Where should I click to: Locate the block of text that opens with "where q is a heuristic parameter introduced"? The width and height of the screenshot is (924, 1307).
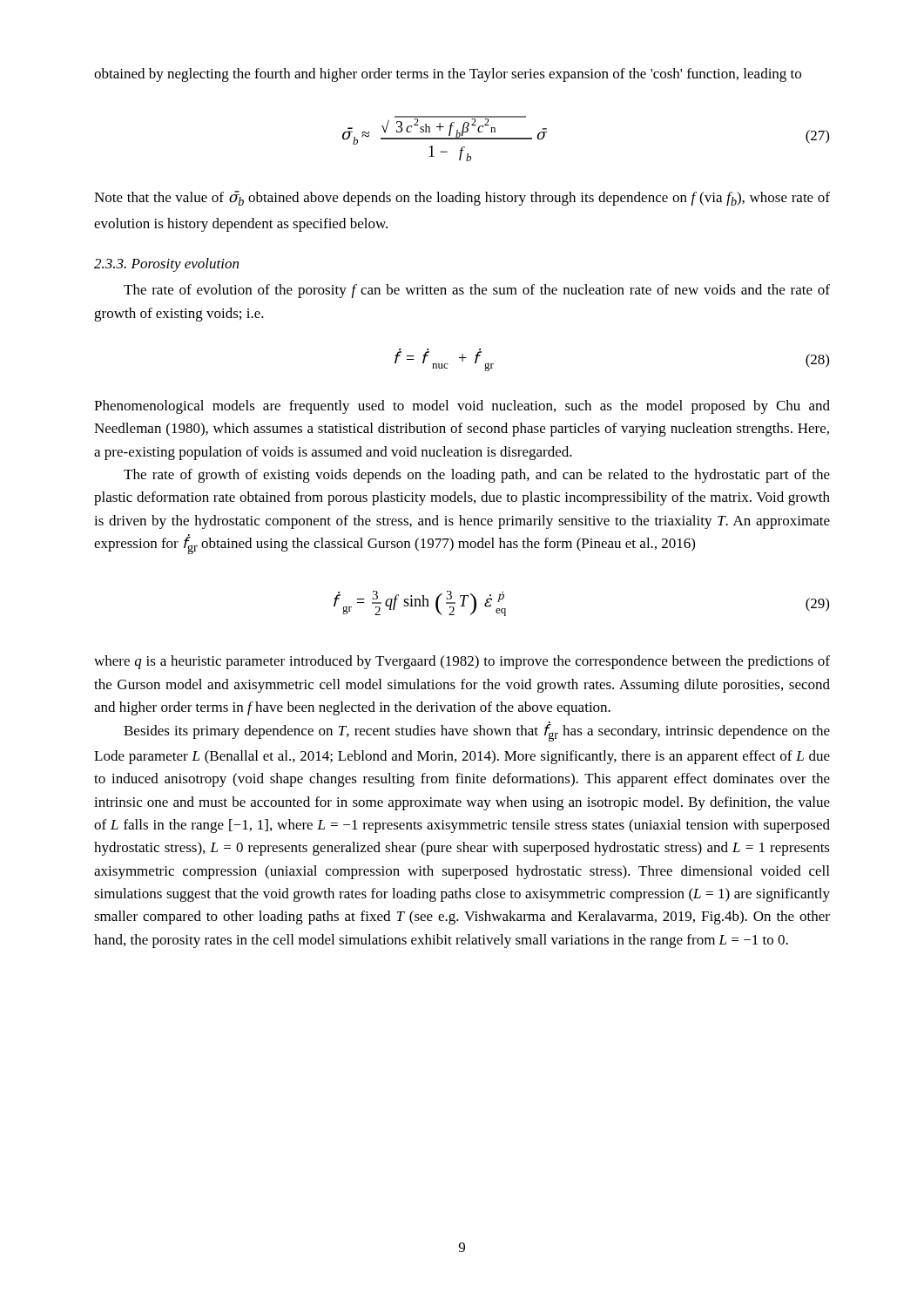pyautogui.click(x=462, y=685)
